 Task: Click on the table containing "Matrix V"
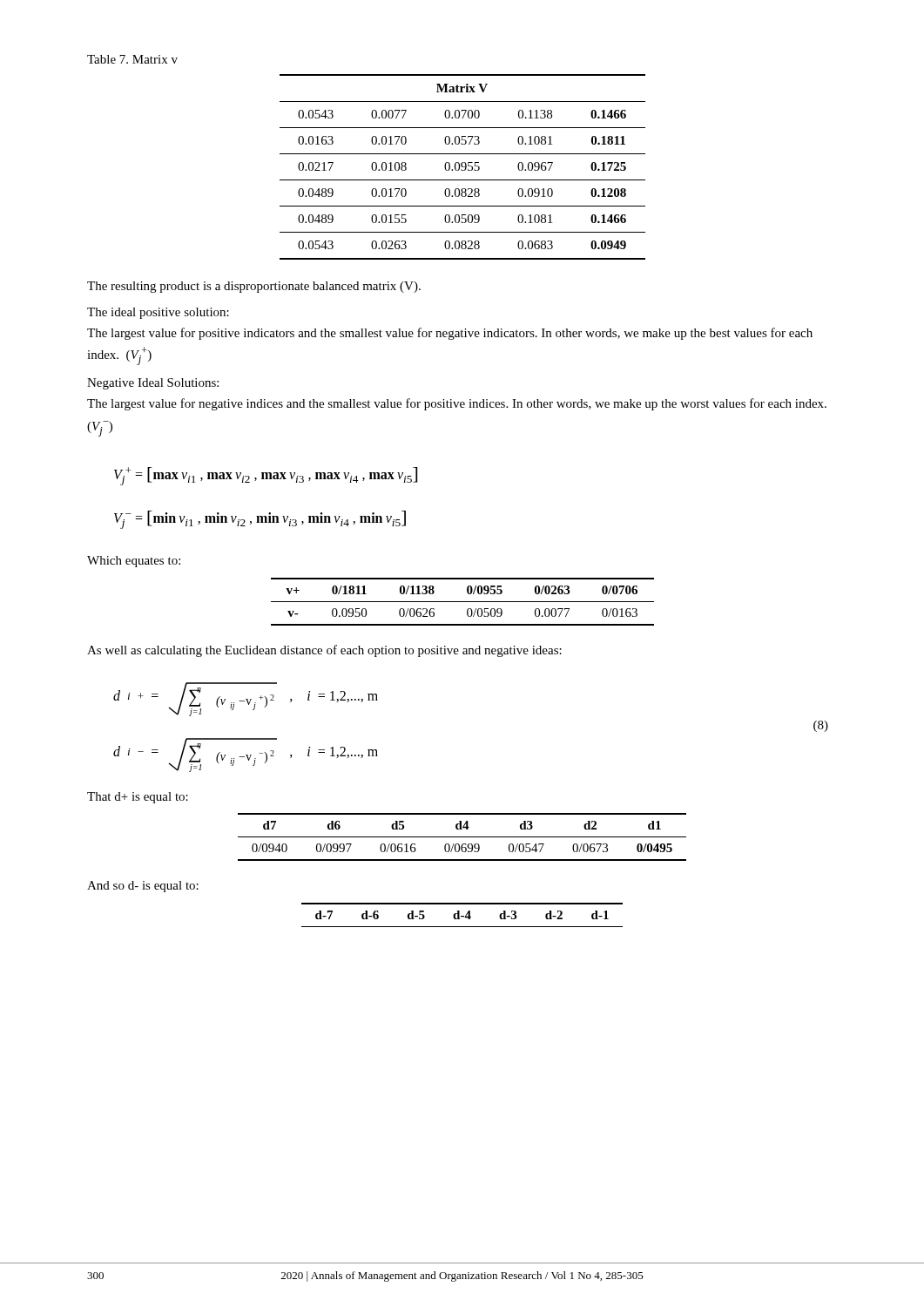(x=462, y=167)
